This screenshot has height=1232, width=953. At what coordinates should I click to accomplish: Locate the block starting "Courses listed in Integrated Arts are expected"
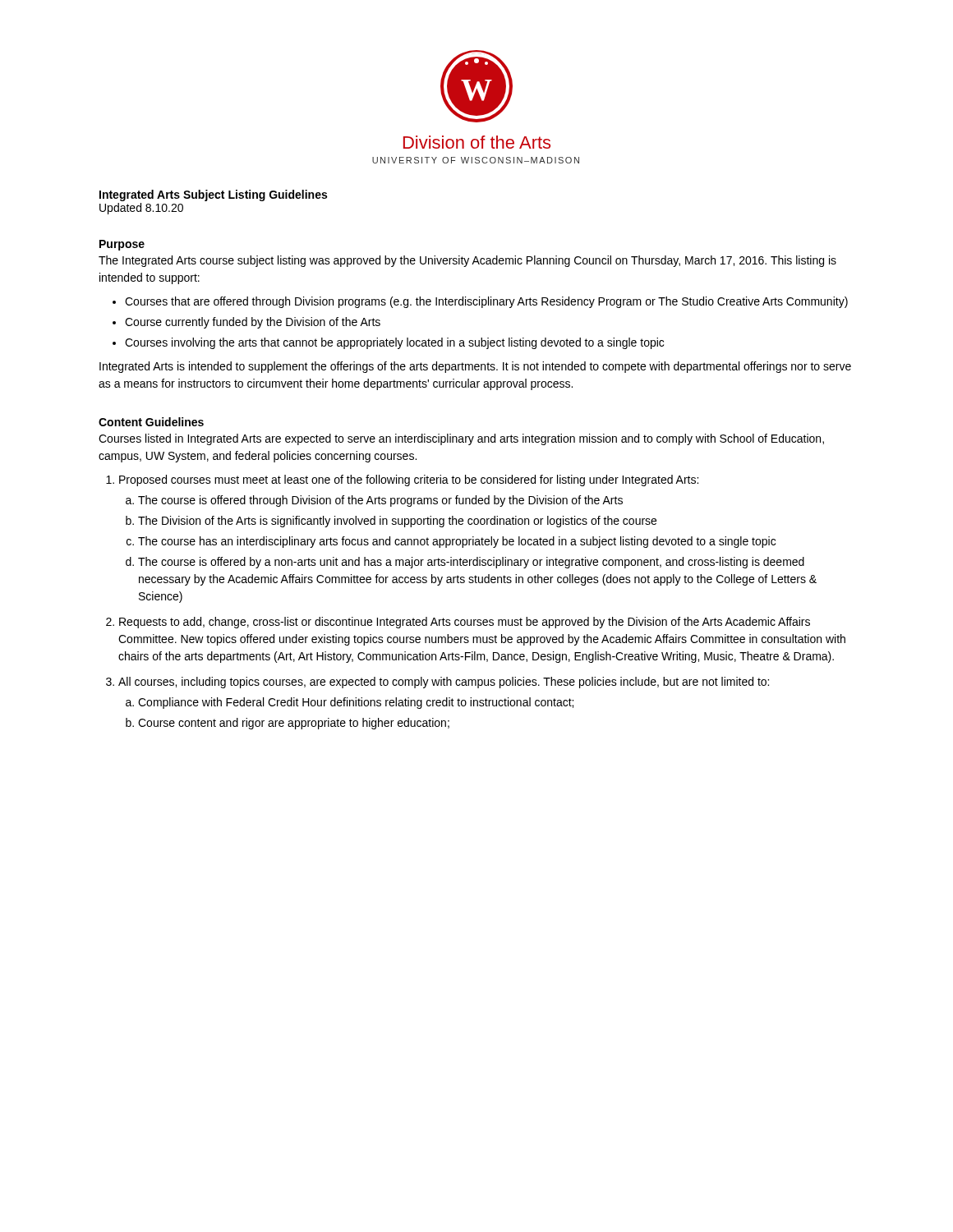point(462,447)
